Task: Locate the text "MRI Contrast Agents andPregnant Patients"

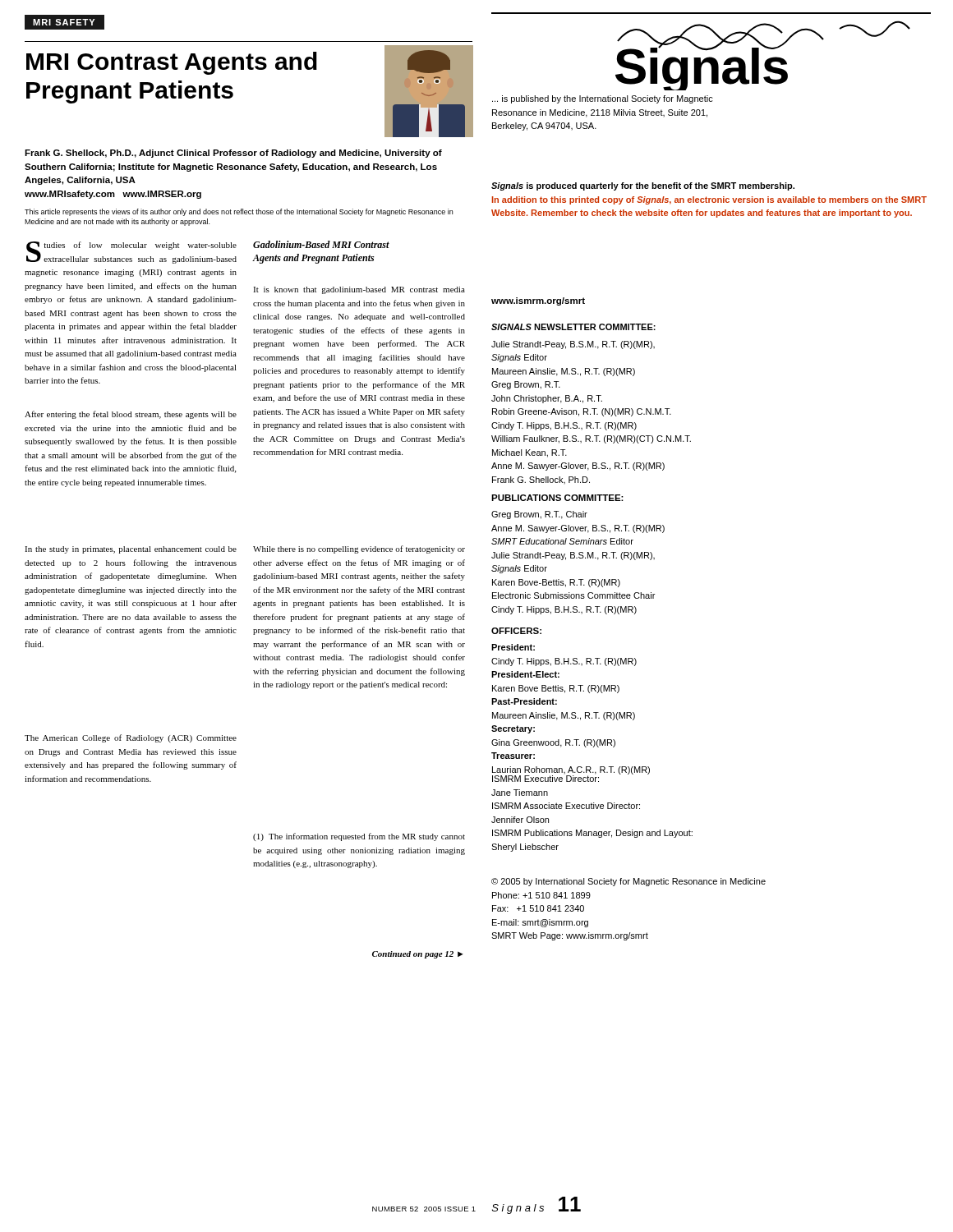Action: [201, 76]
